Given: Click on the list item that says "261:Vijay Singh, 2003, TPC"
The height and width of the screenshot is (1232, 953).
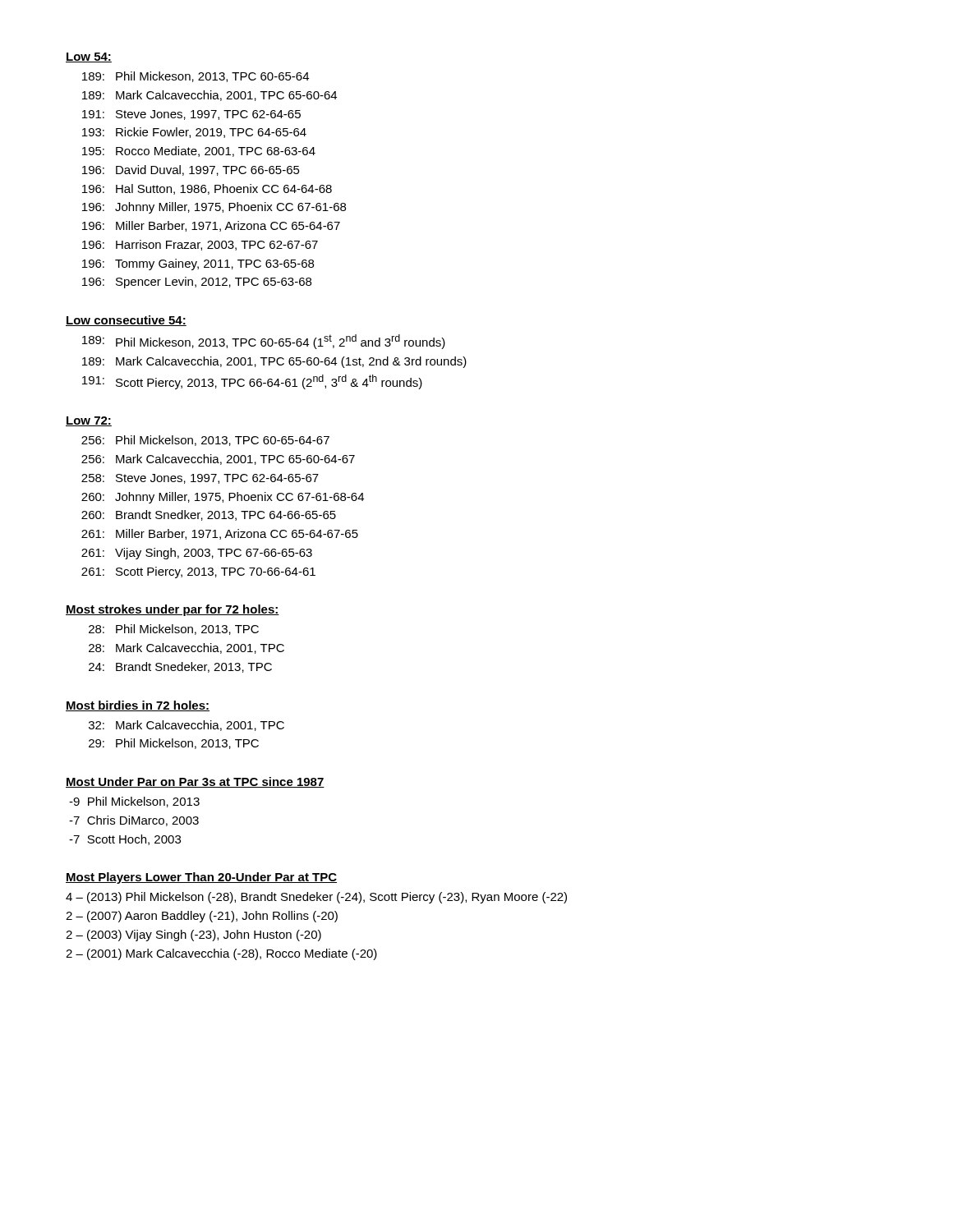Looking at the screenshot, I should (197, 554).
